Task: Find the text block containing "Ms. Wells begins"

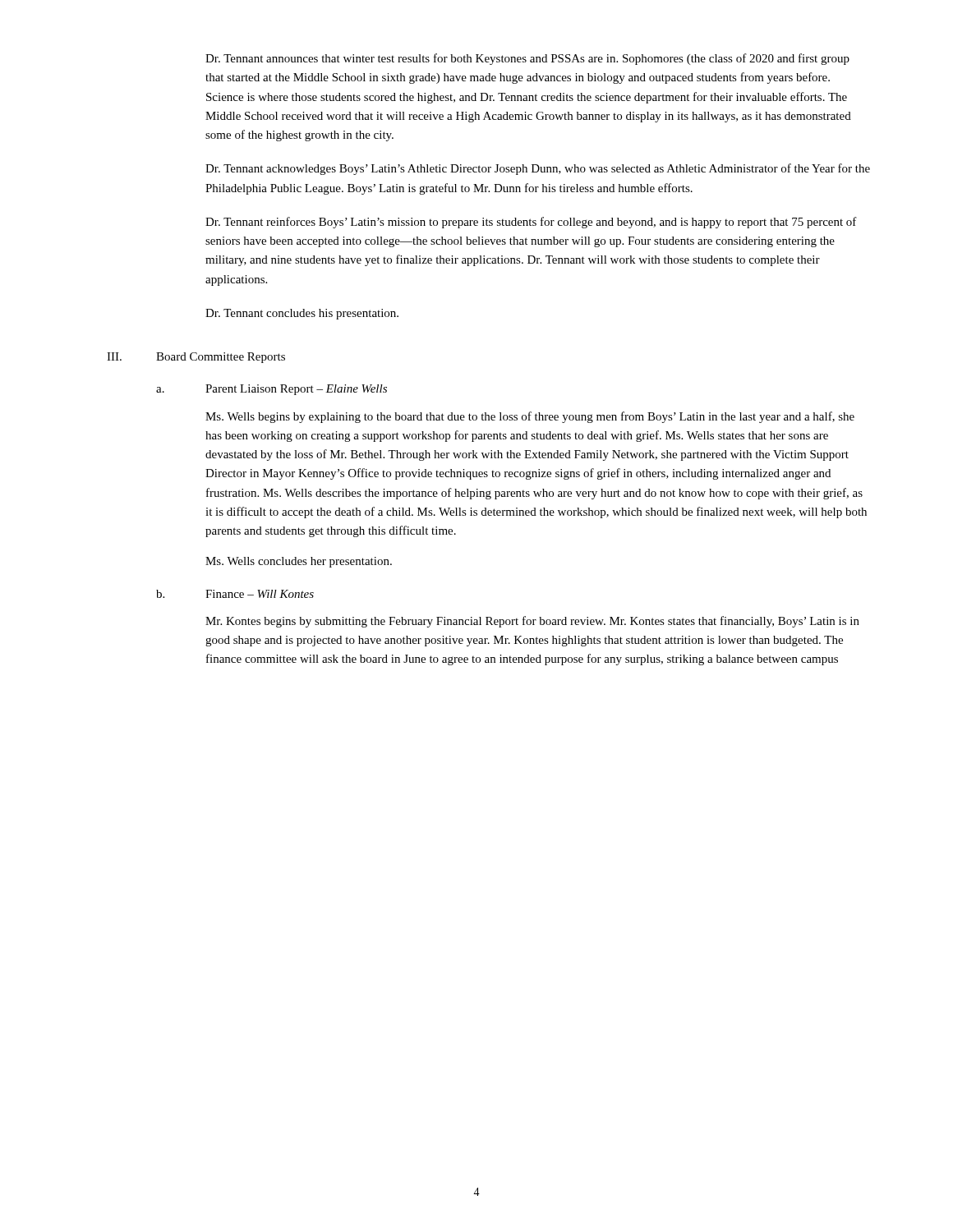Action: click(536, 473)
